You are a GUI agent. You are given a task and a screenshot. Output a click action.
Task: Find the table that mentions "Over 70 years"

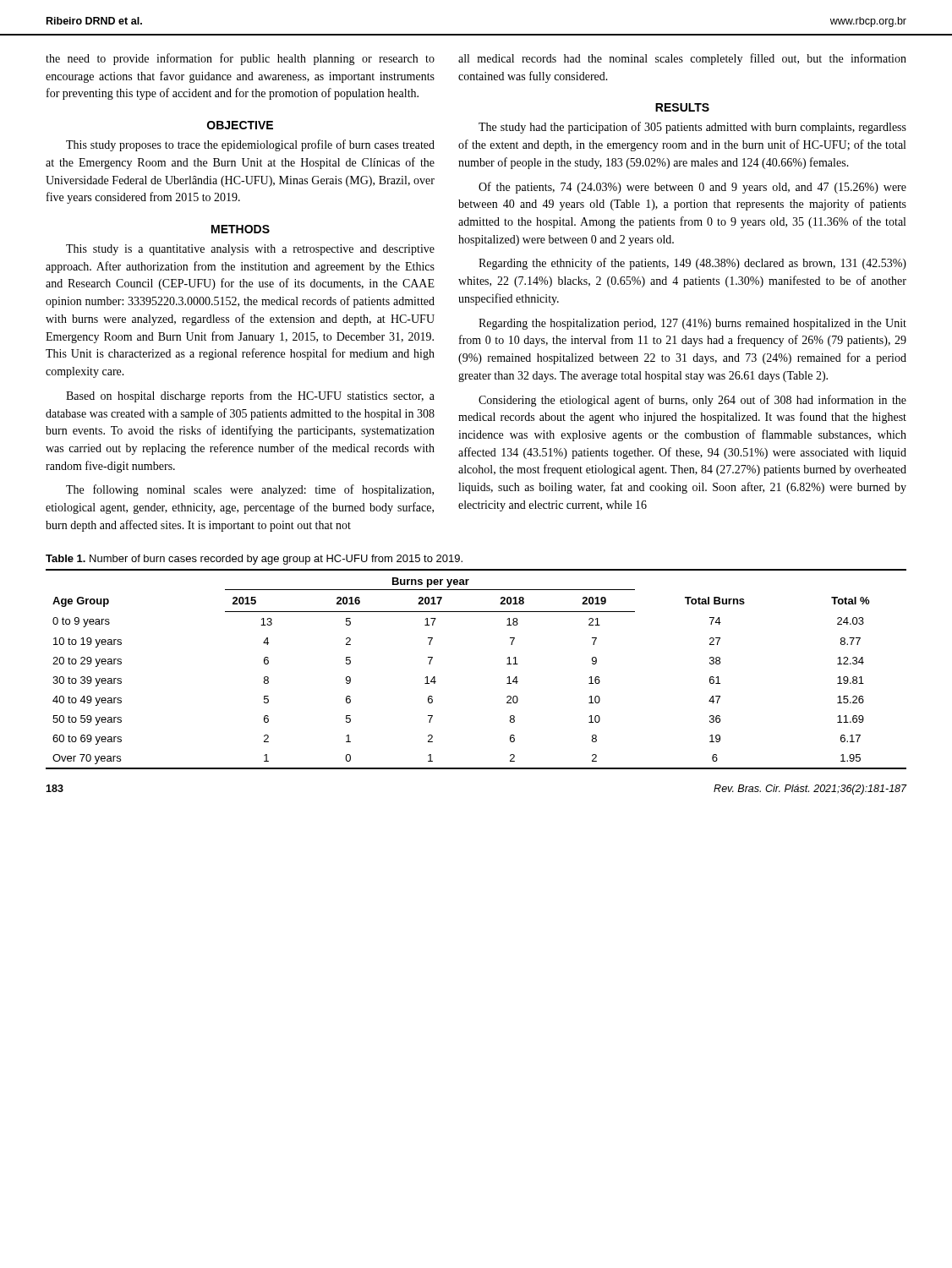point(476,669)
